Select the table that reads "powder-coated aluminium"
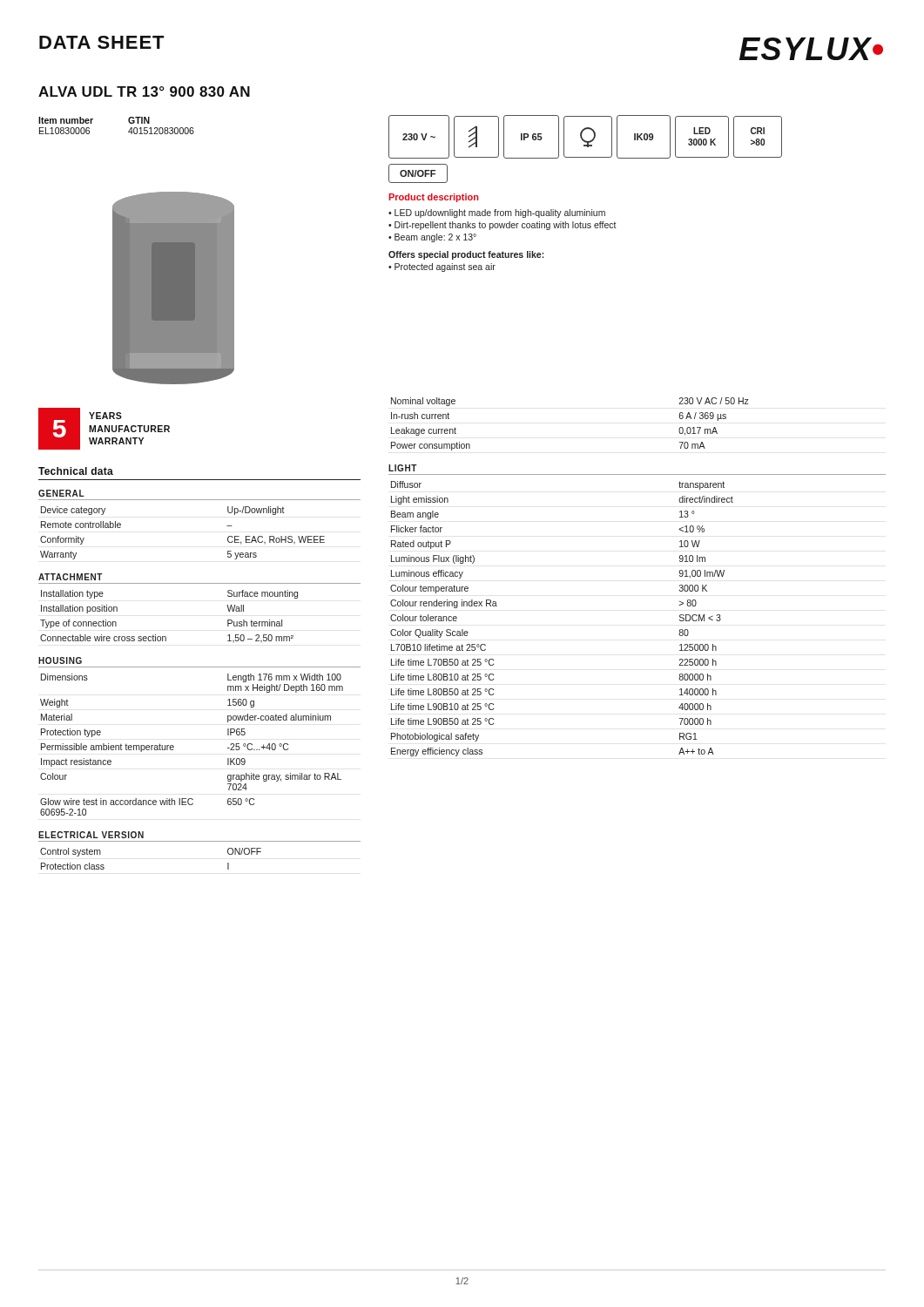 pyautogui.click(x=199, y=738)
